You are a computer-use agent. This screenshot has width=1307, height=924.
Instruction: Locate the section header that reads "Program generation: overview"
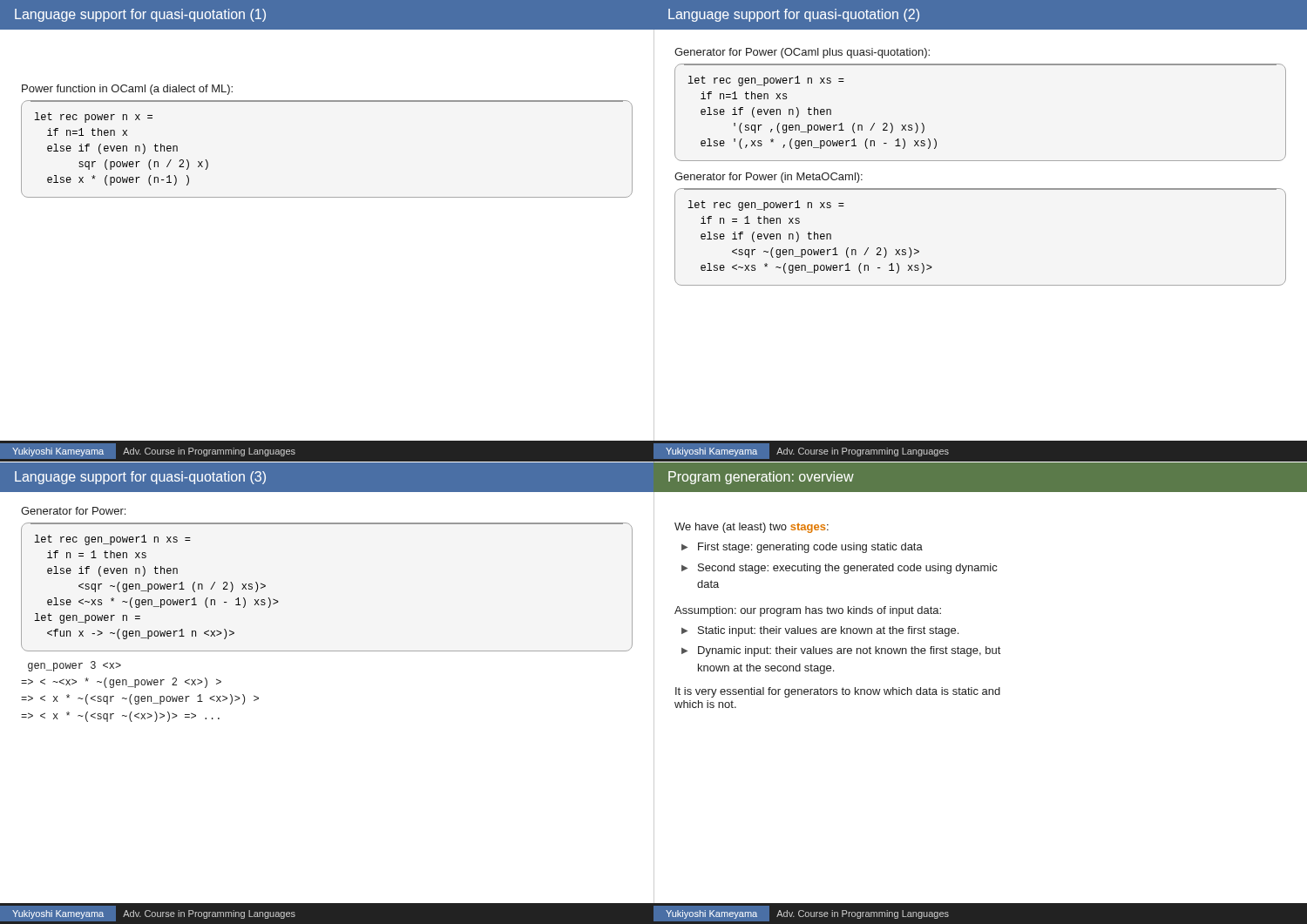(760, 477)
